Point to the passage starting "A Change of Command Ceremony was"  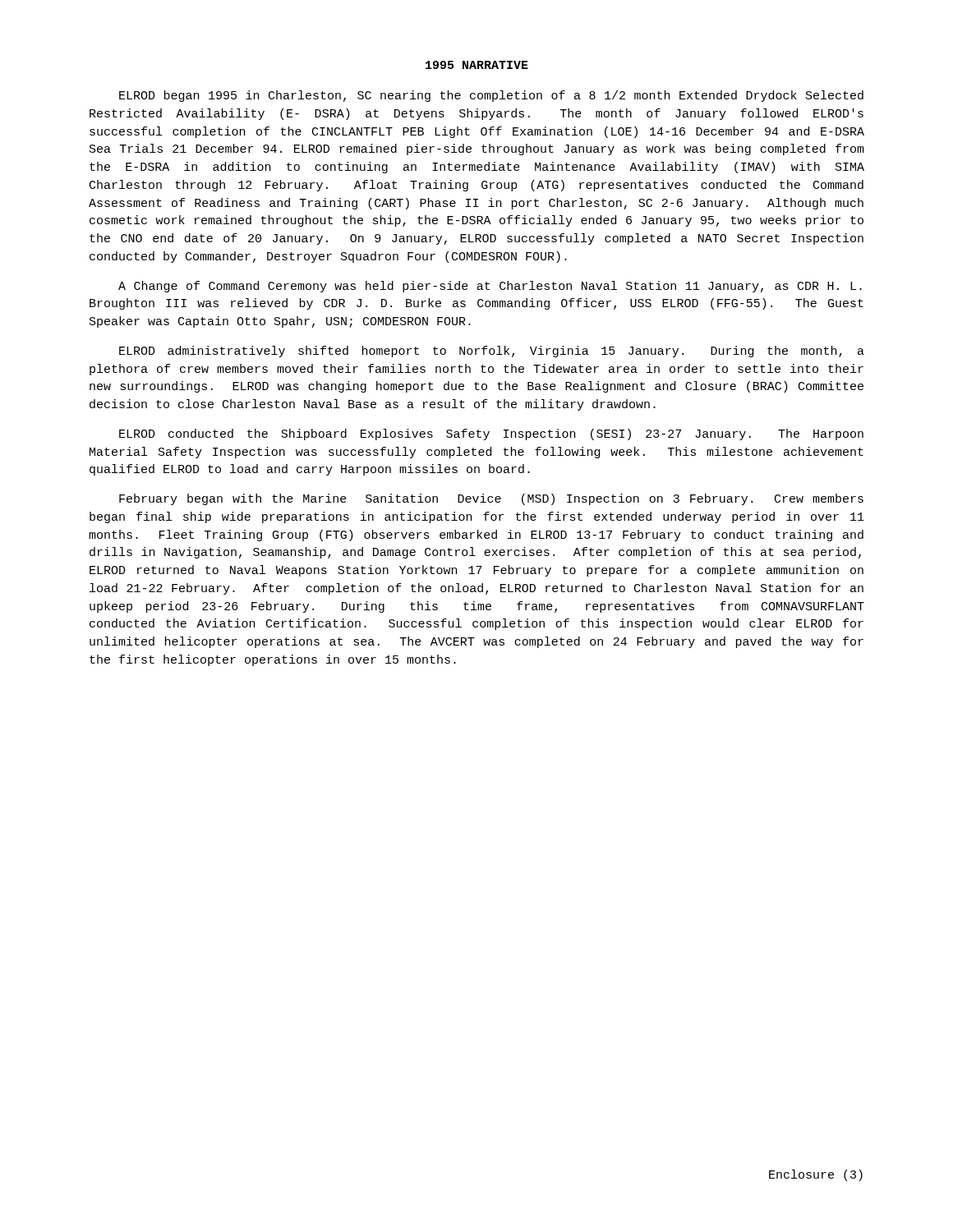point(476,304)
